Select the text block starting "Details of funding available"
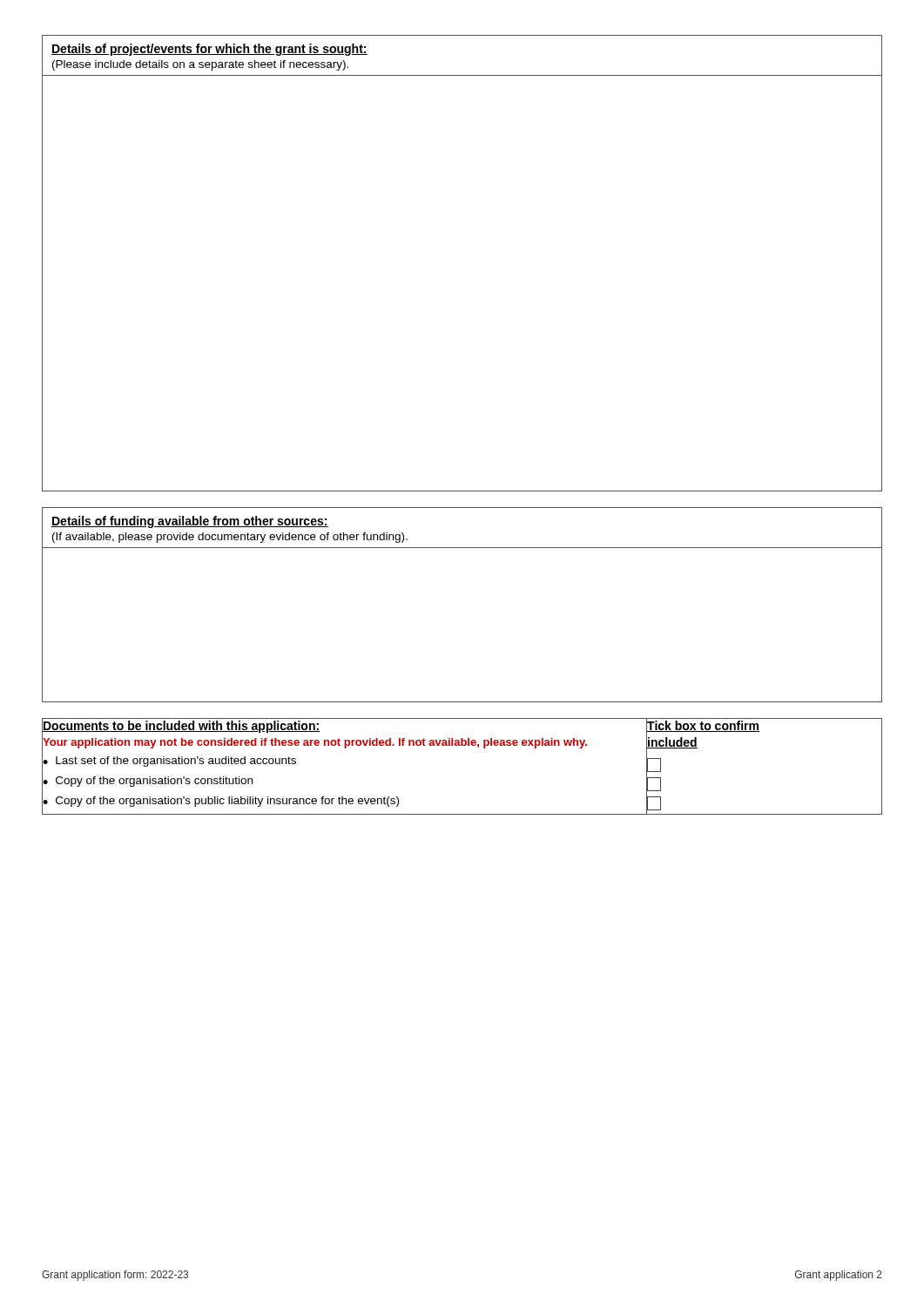924x1307 pixels. pos(190,522)
